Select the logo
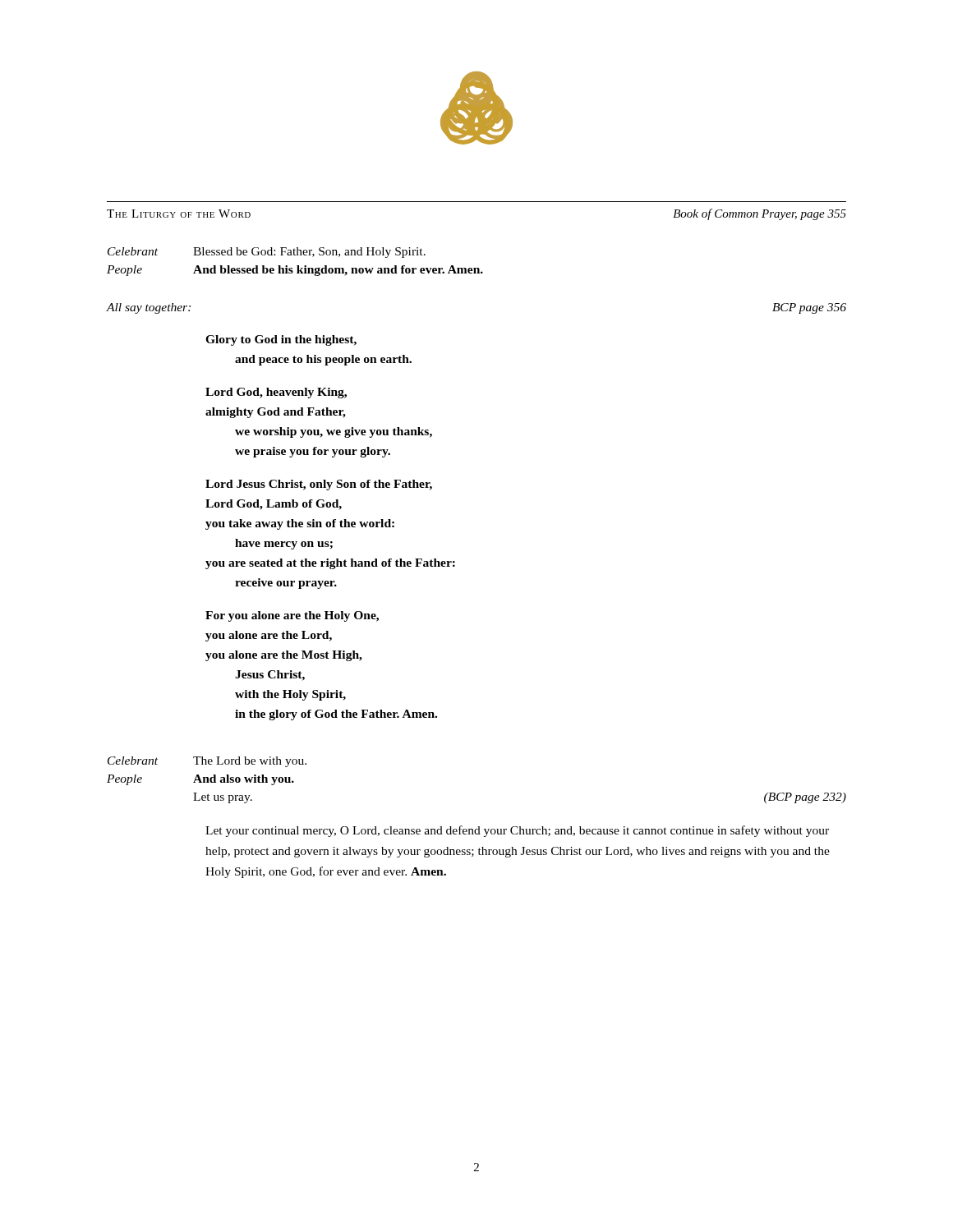Image resolution: width=953 pixels, height=1232 pixels. tap(476, 119)
